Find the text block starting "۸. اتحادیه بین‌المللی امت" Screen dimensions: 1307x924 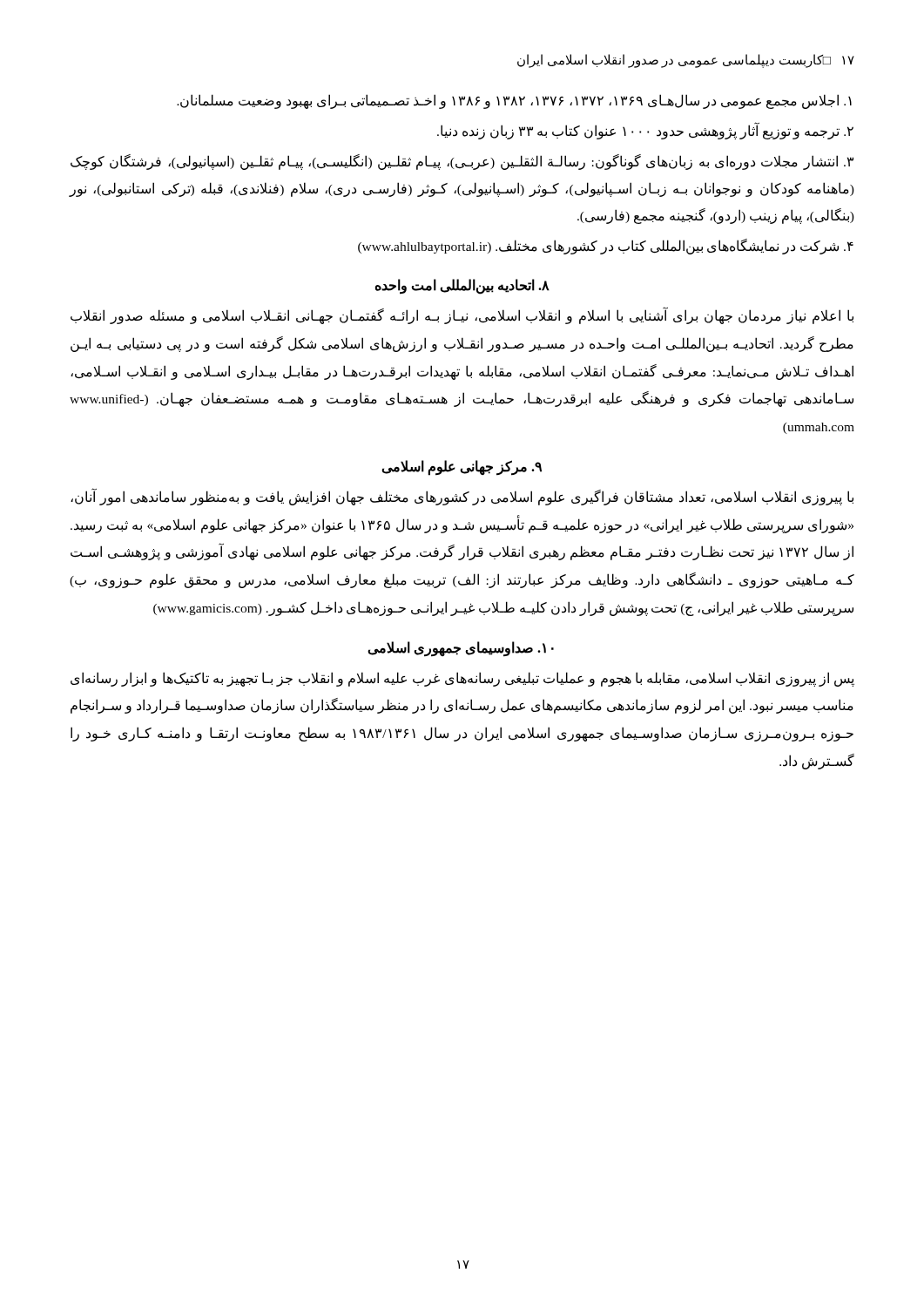pos(462,285)
